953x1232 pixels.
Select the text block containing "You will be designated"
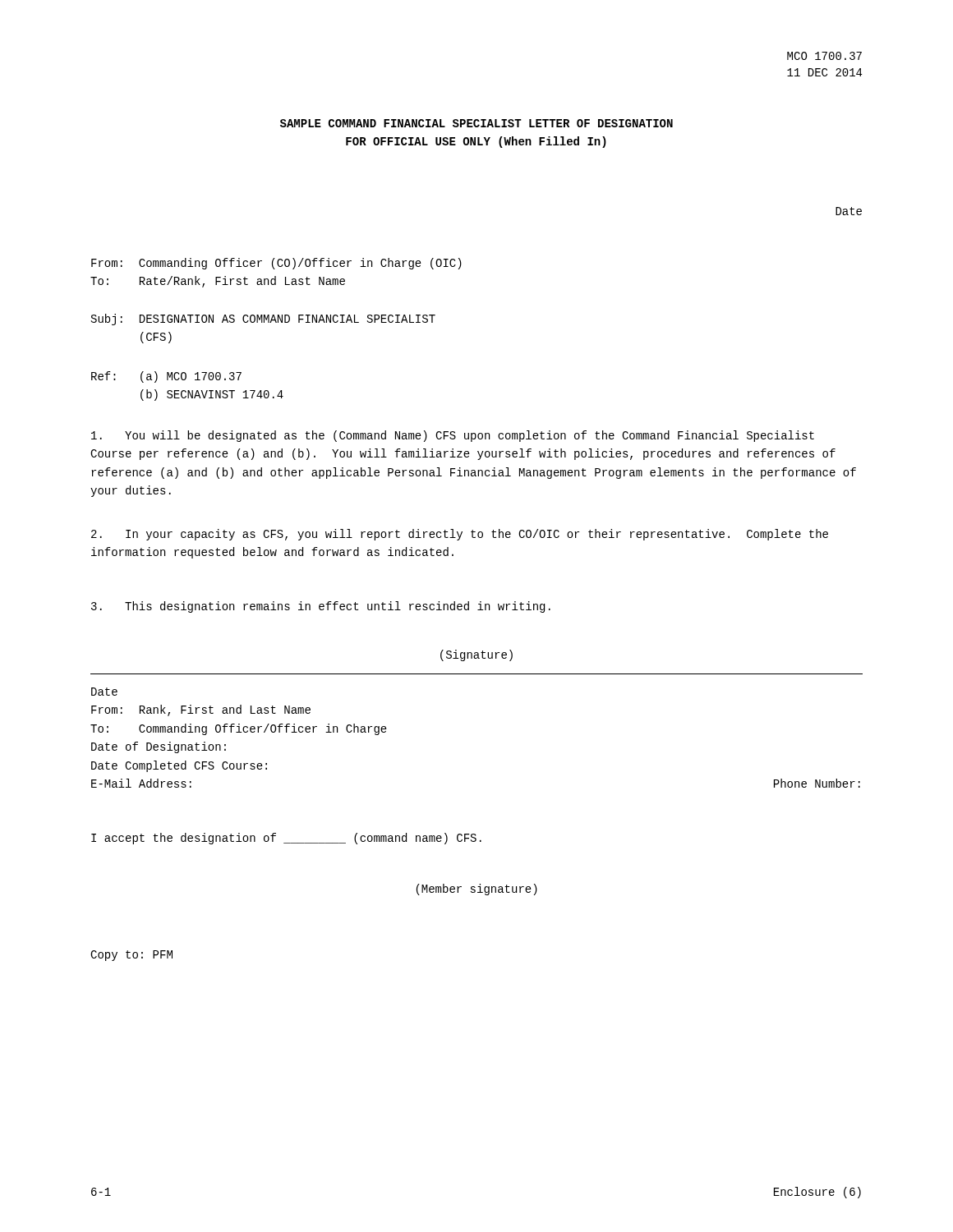point(473,464)
